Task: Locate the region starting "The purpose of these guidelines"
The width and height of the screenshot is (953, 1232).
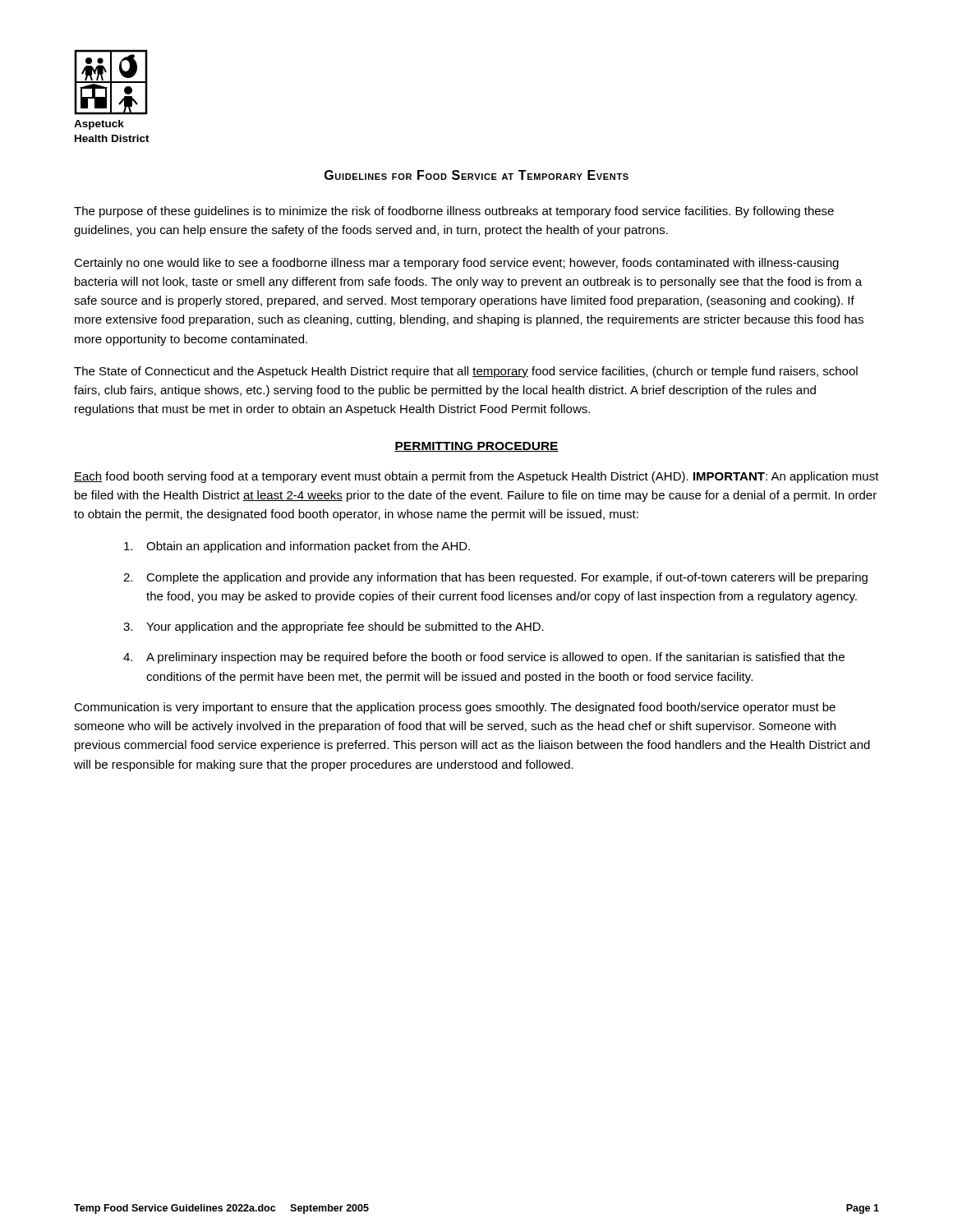Action: (454, 220)
